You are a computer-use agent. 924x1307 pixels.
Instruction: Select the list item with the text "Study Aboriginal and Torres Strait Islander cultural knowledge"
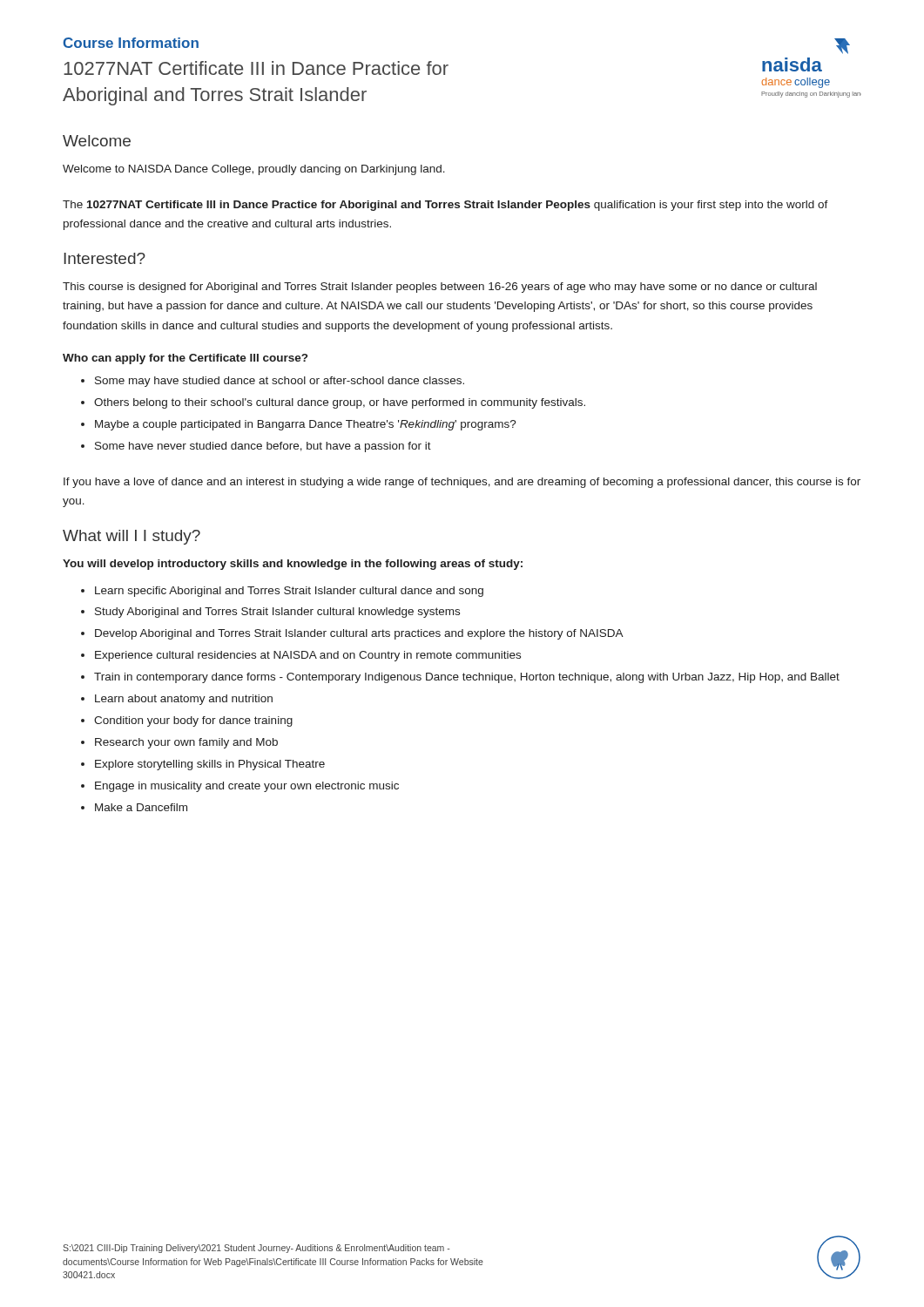(x=277, y=612)
